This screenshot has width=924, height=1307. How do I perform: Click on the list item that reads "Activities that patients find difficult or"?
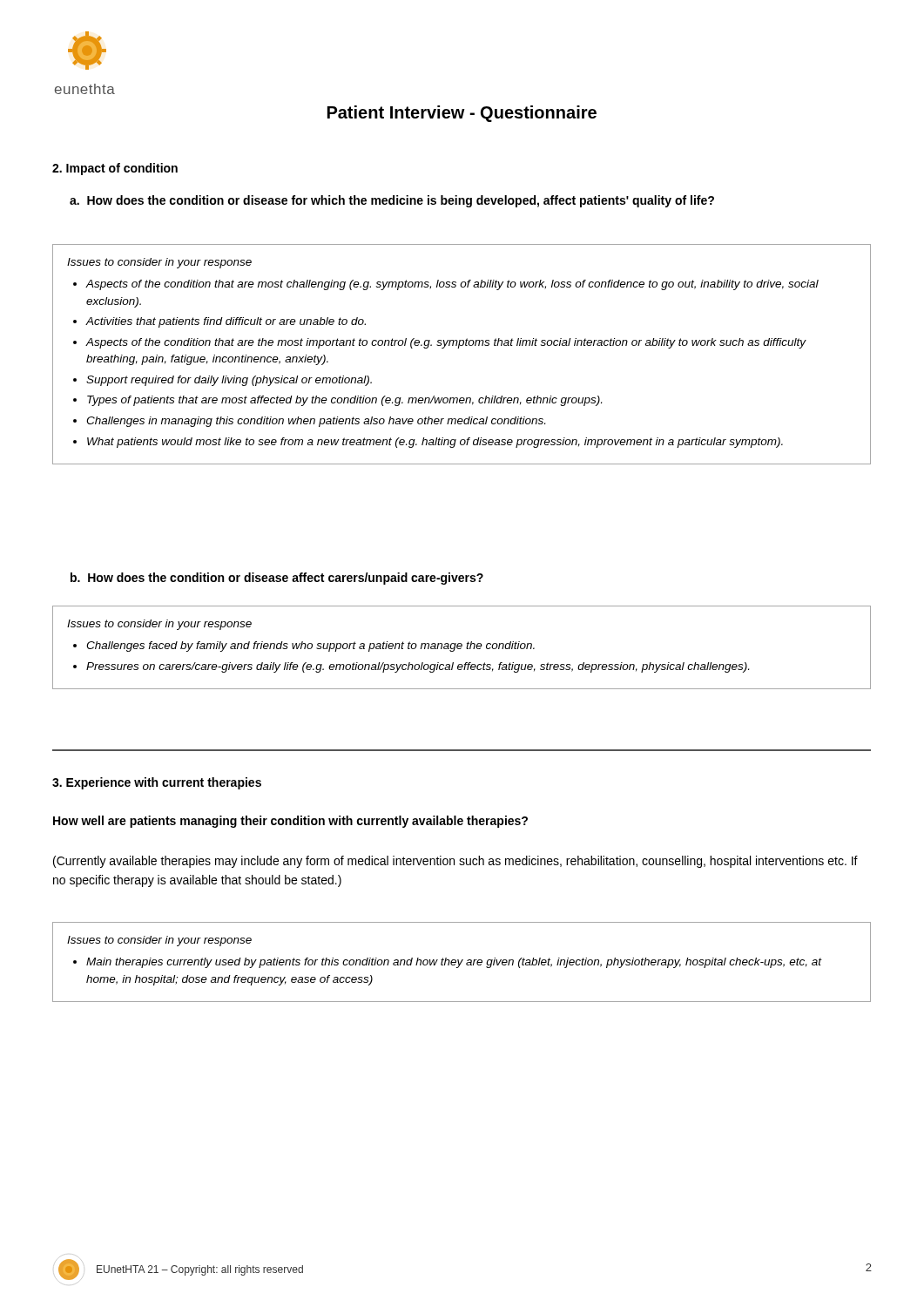click(x=227, y=321)
